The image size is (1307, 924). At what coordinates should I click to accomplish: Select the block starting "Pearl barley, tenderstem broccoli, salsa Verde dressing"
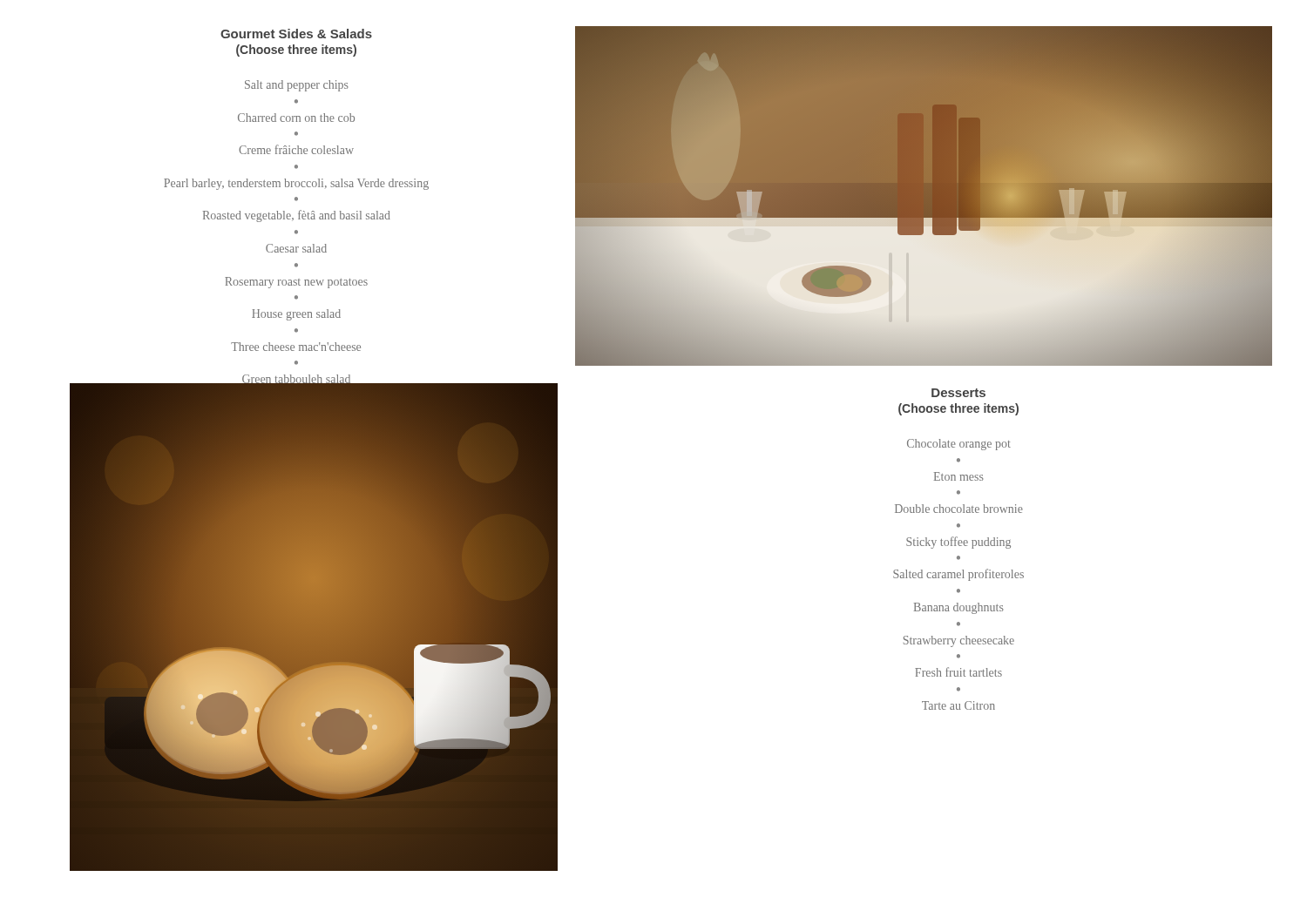tap(296, 183)
